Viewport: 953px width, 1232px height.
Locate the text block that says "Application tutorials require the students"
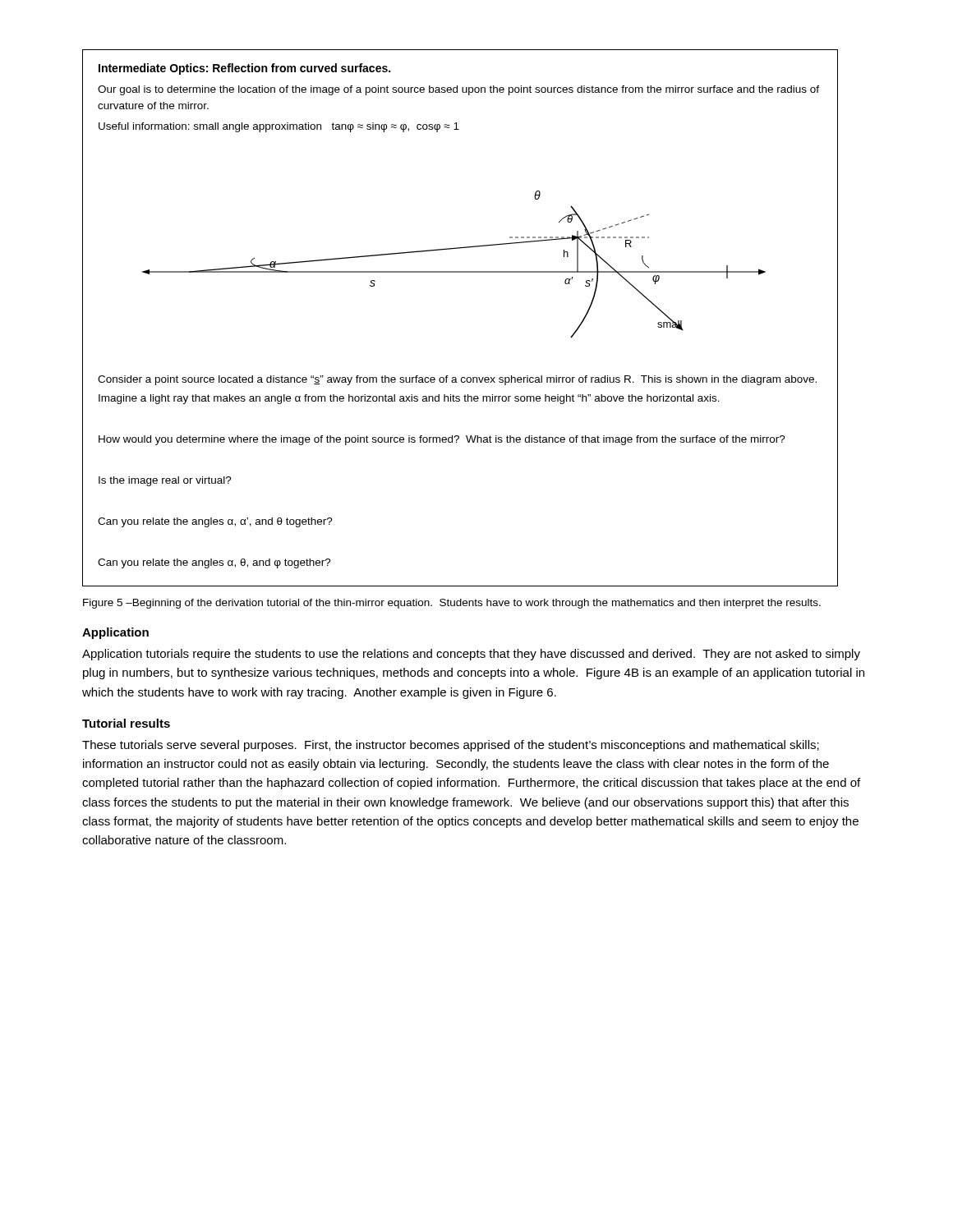pyautogui.click(x=474, y=672)
